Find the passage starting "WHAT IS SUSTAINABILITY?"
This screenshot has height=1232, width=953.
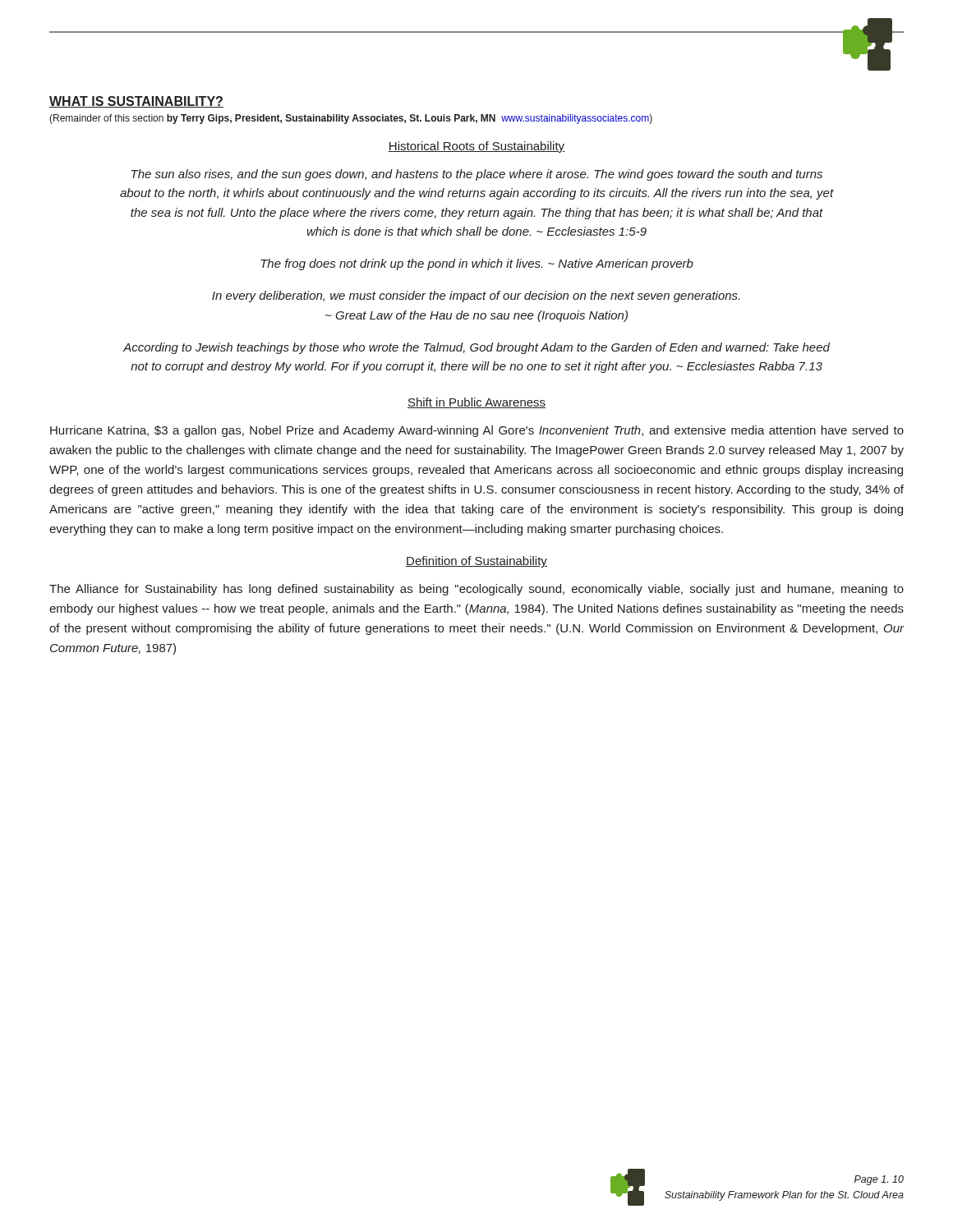click(136, 101)
